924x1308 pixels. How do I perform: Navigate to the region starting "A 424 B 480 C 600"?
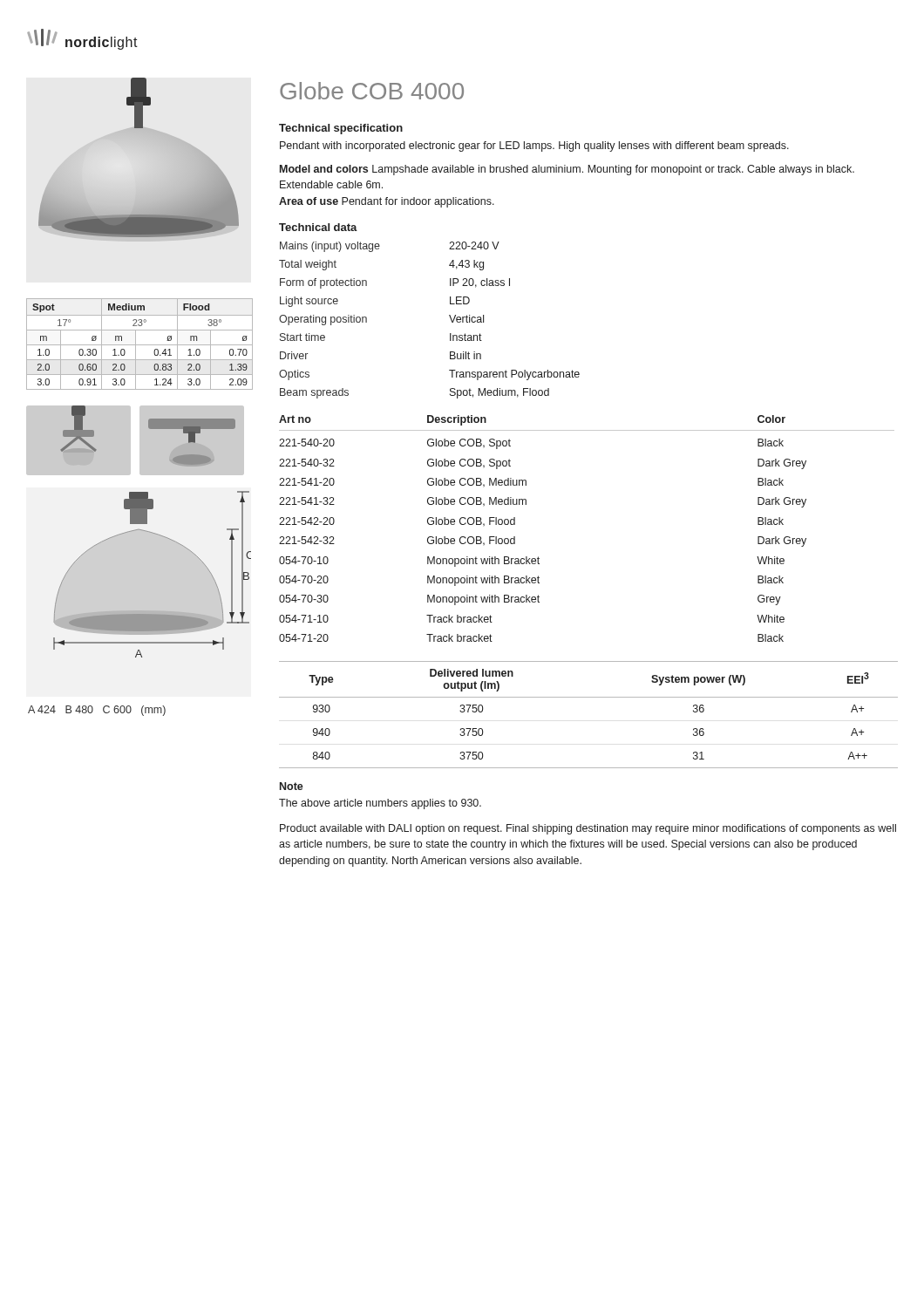point(97,710)
